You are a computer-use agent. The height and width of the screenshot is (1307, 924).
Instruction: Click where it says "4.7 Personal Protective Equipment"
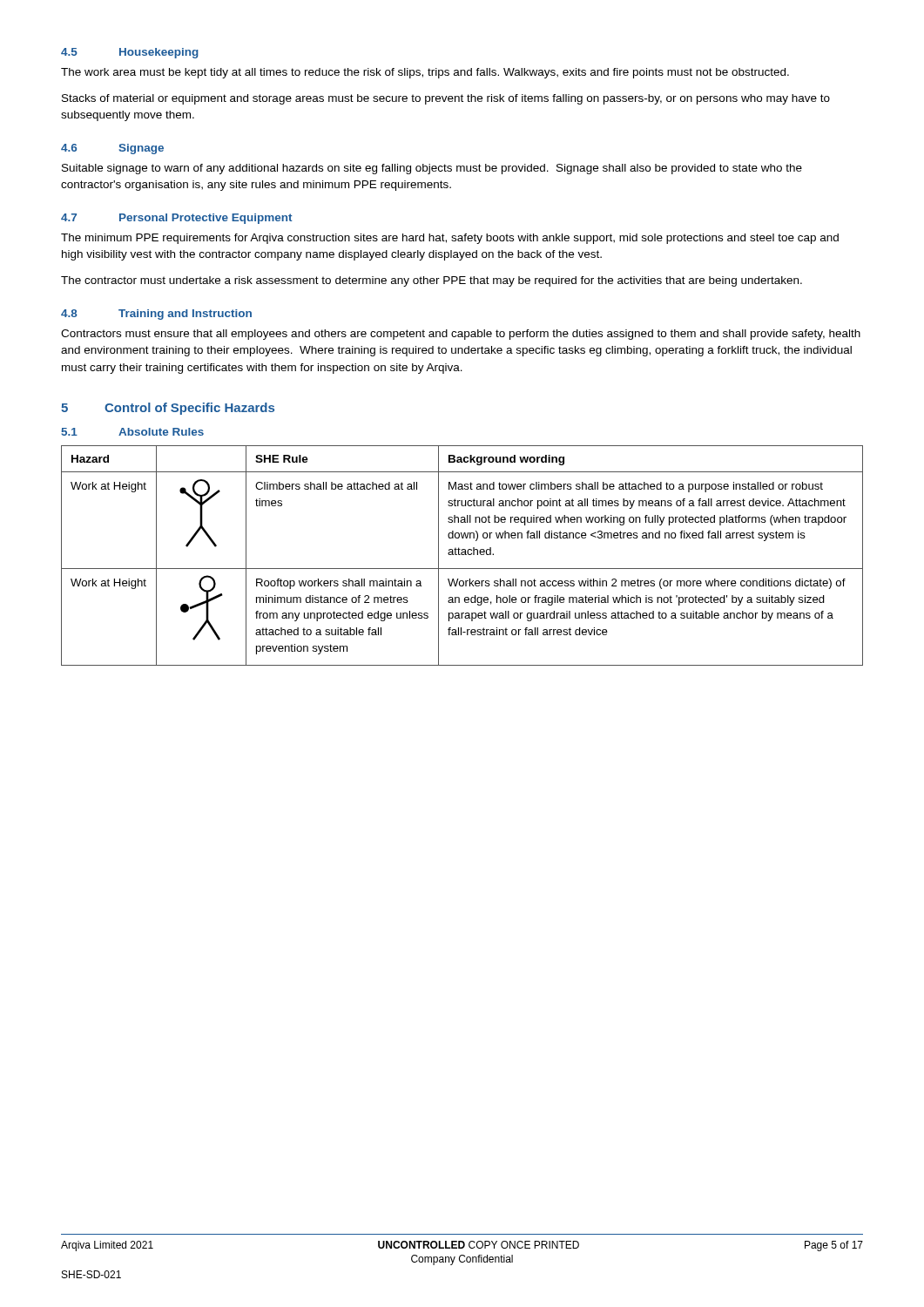tap(177, 217)
